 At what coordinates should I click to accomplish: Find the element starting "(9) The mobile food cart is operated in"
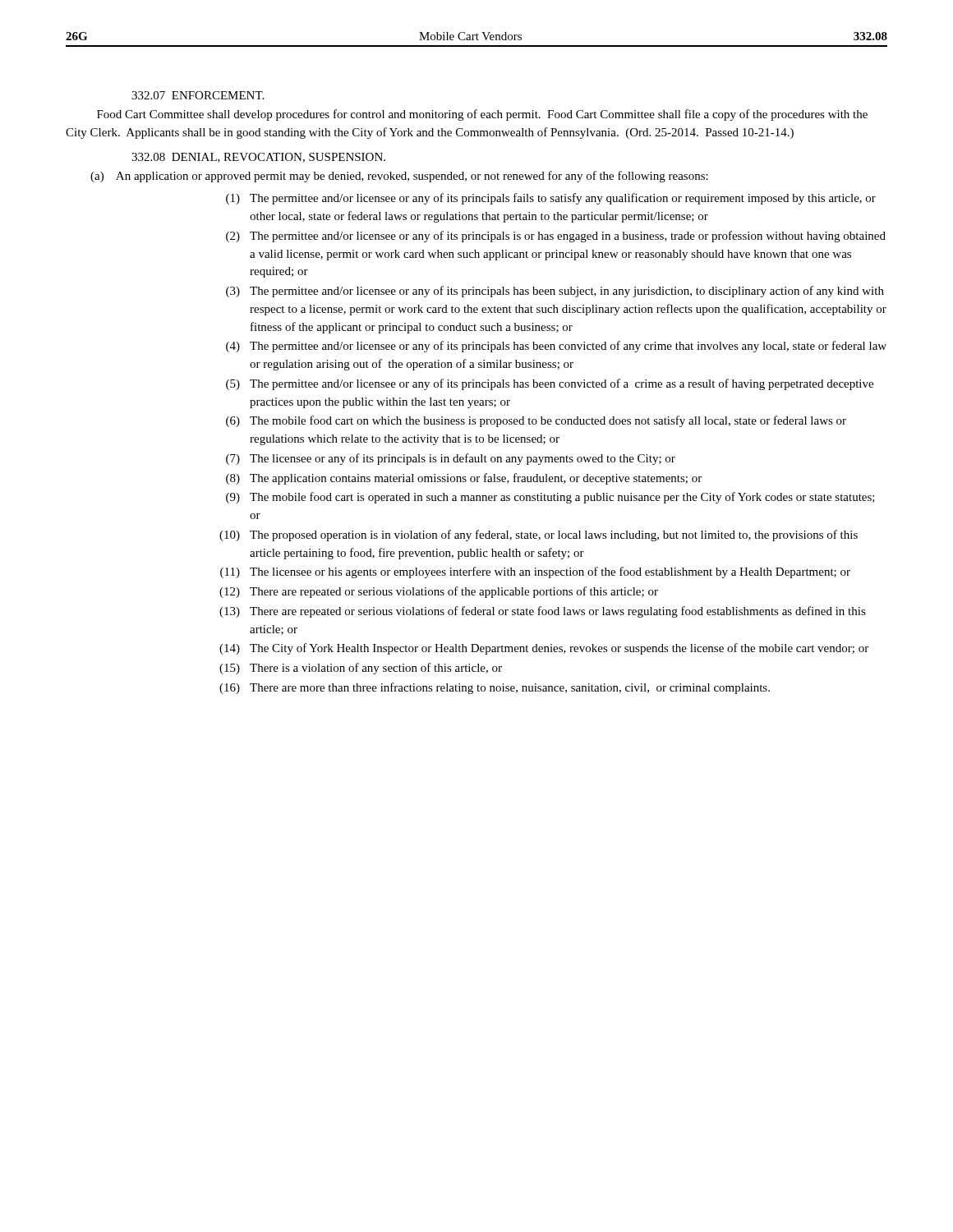(542, 507)
